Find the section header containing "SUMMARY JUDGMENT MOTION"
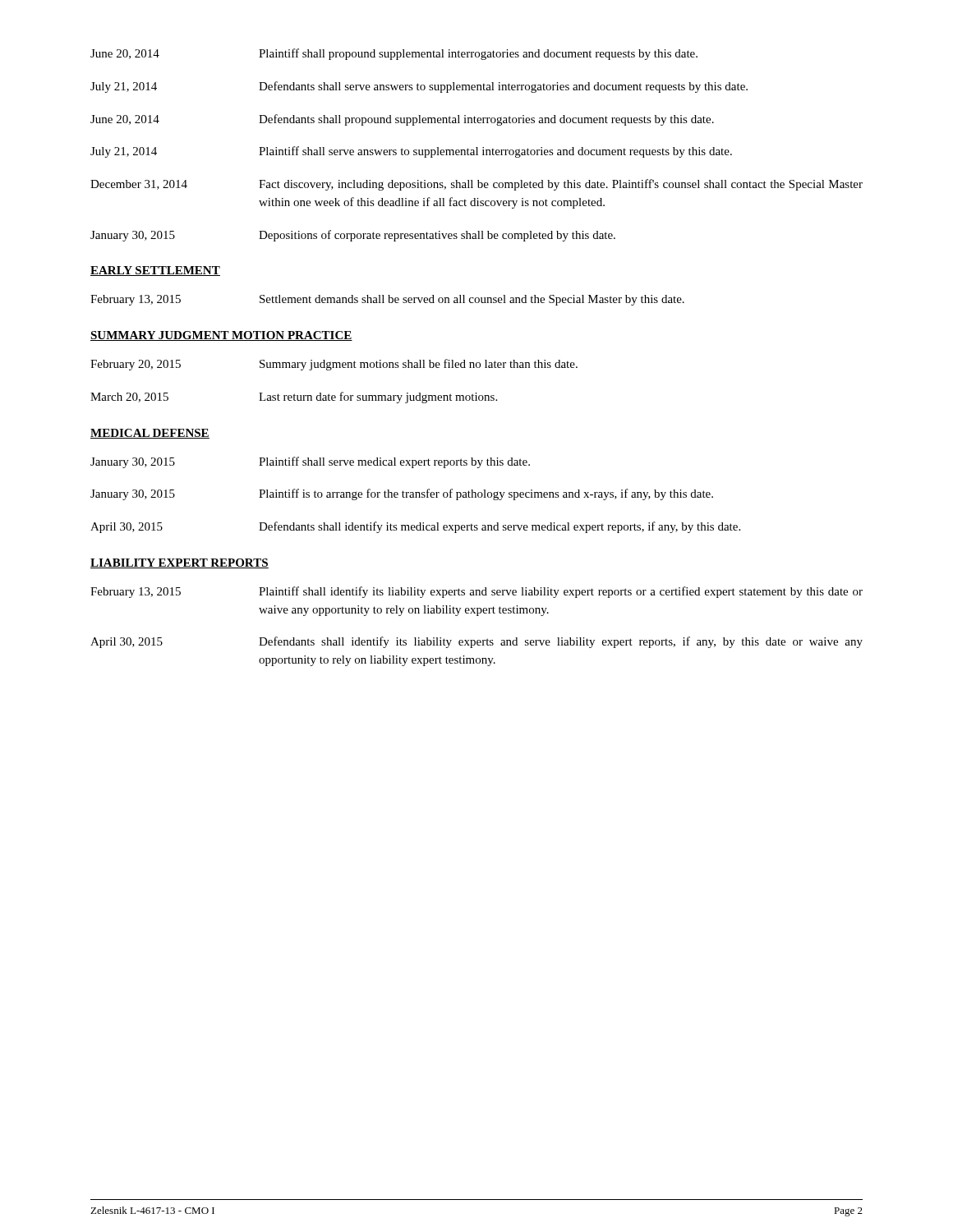Viewport: 953px width, 1232px height. tap(221, 335)
